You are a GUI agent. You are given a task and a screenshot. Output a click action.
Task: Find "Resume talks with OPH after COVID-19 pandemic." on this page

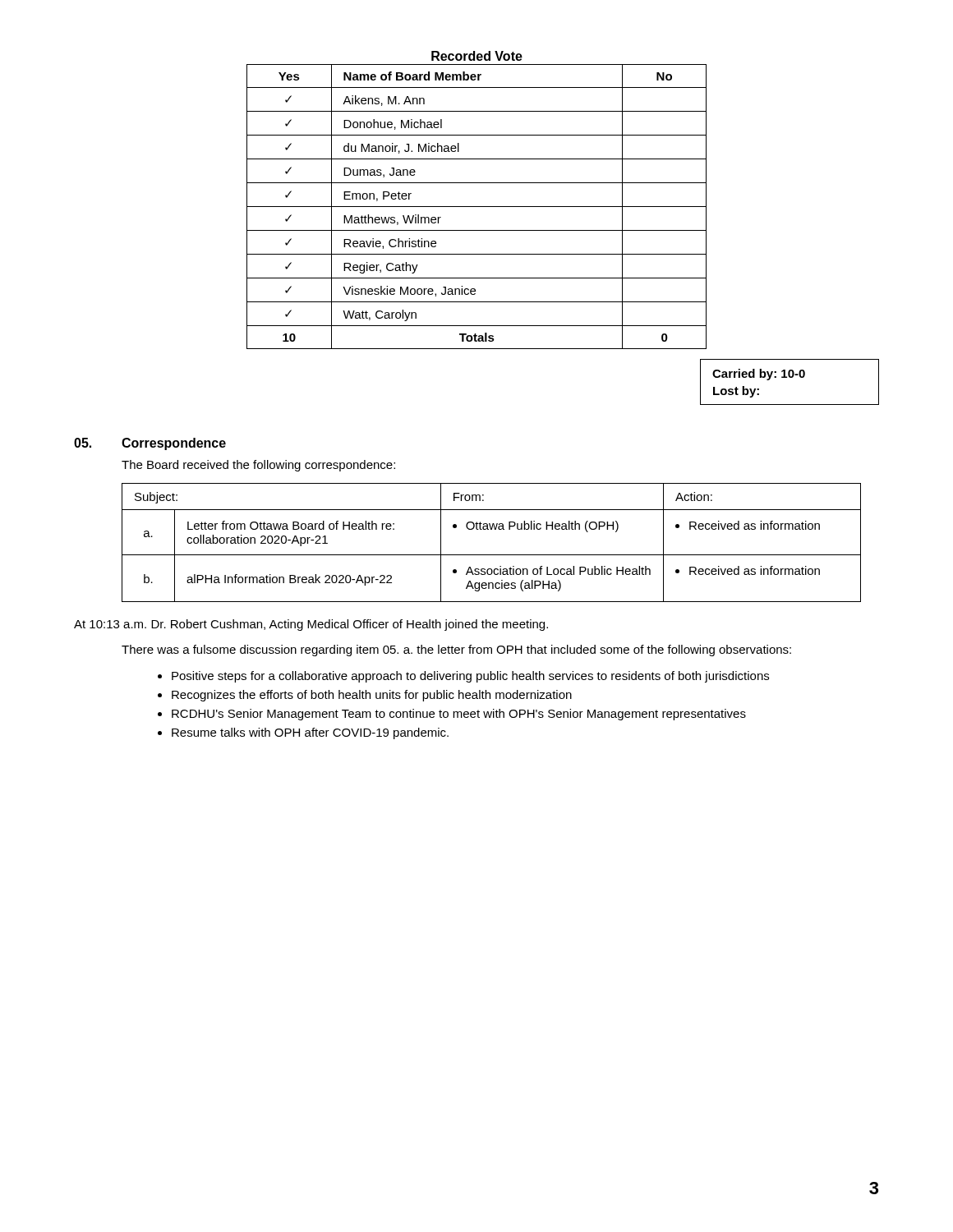(x=310, y=732)
